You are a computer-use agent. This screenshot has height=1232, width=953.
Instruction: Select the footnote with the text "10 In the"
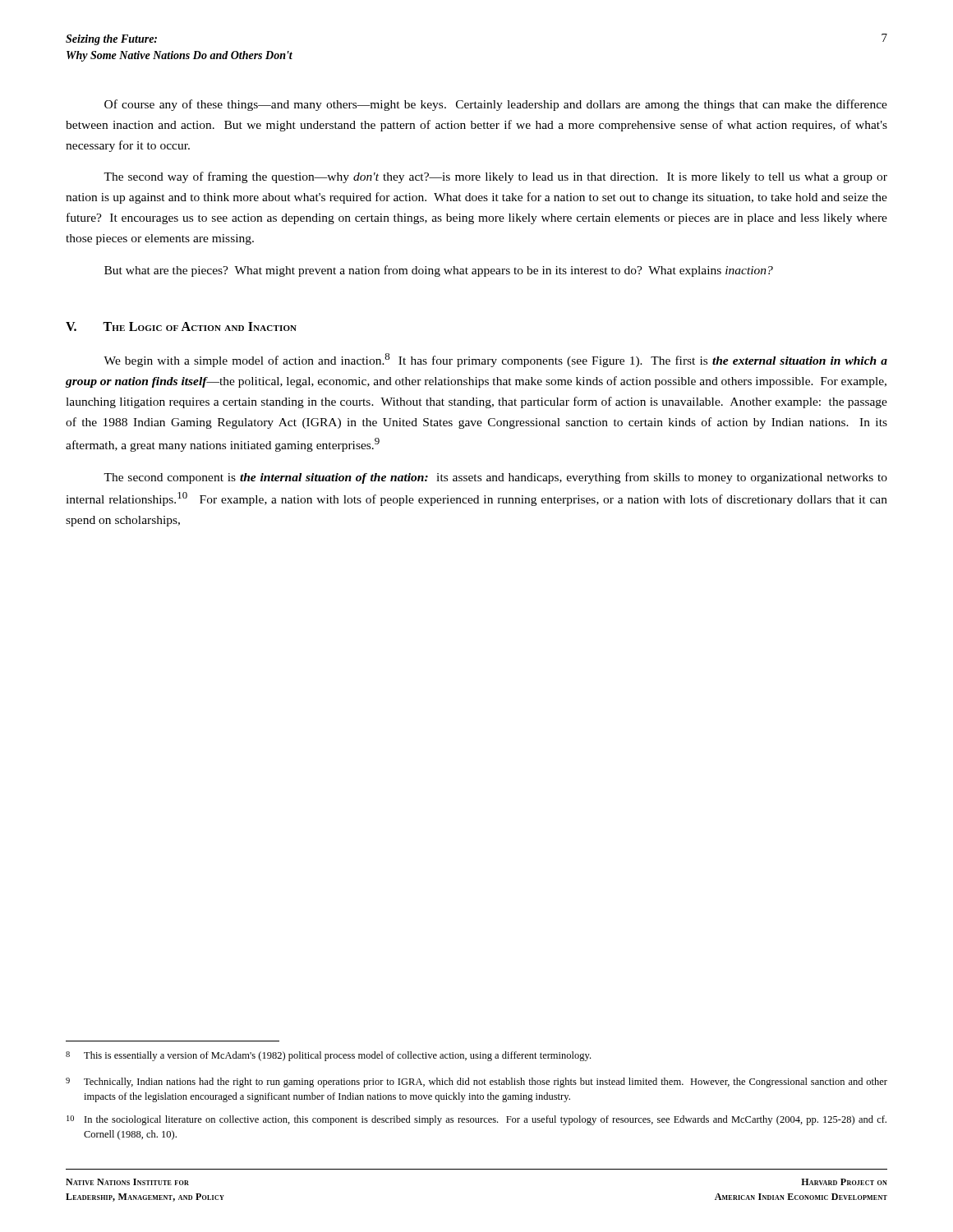476,1127
